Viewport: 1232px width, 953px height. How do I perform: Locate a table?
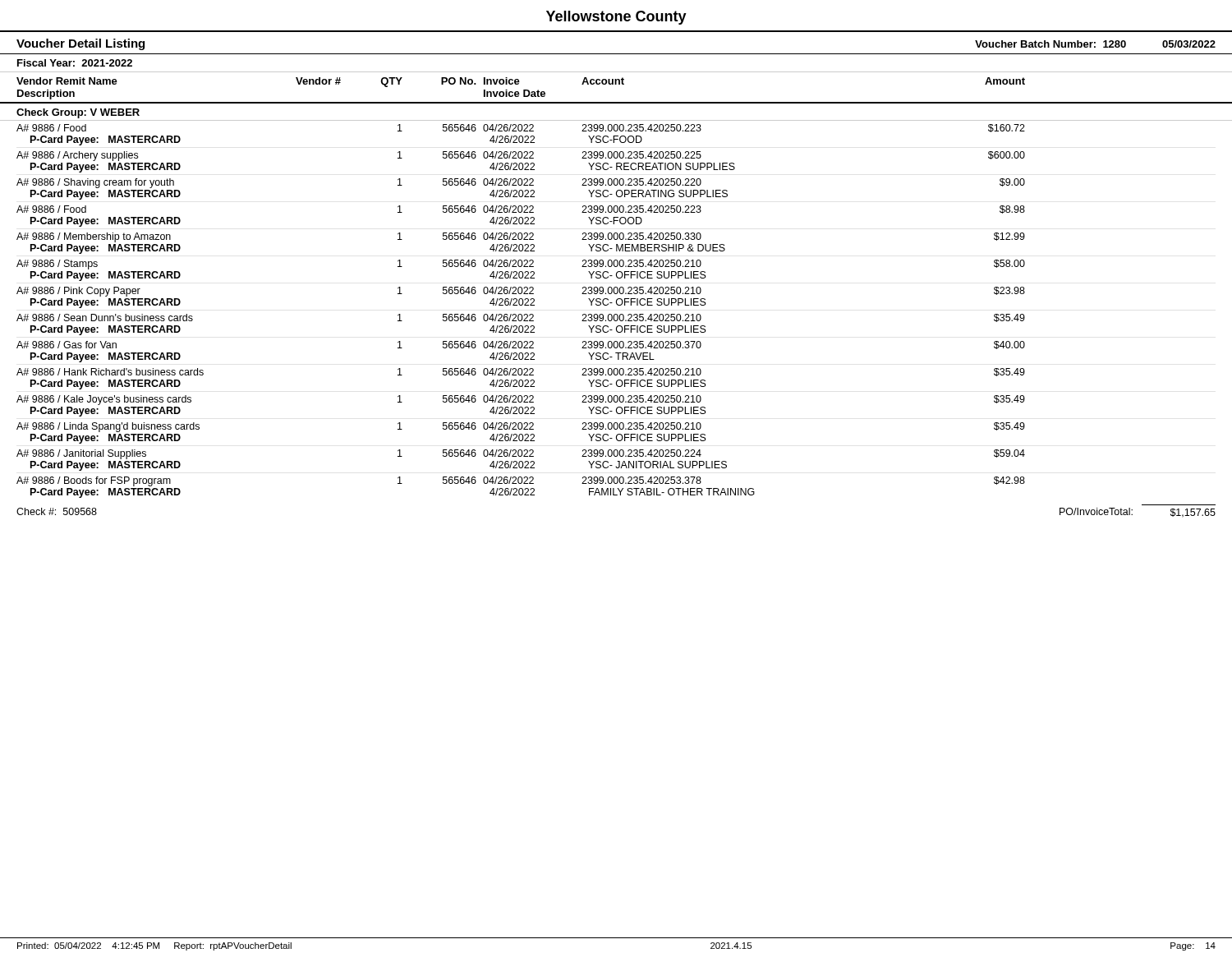pyautogui.click(x=616, y=301)
